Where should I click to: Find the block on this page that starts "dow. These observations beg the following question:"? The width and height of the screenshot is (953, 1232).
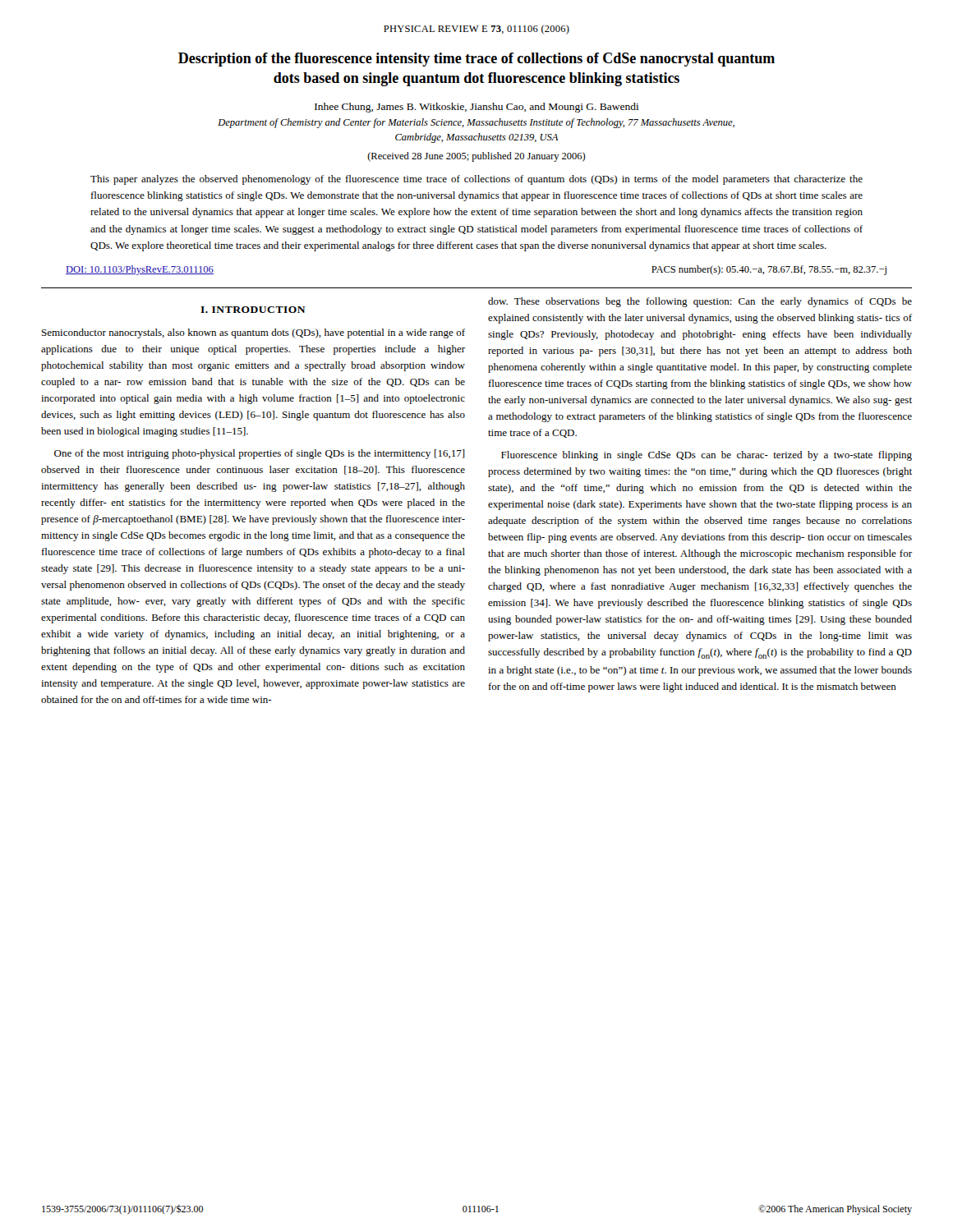700,494
